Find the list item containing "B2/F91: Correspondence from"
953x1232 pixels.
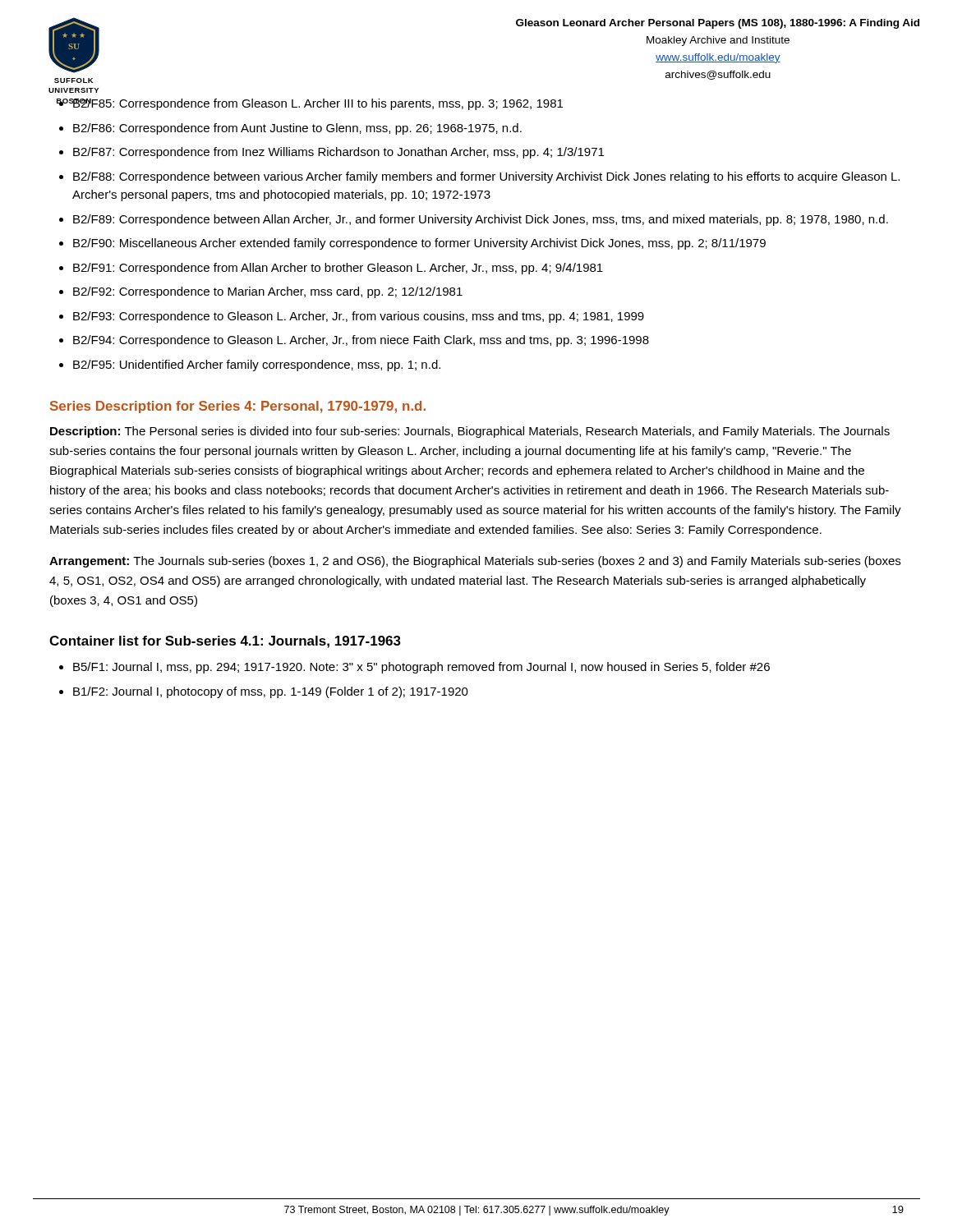tap(338, 267)
